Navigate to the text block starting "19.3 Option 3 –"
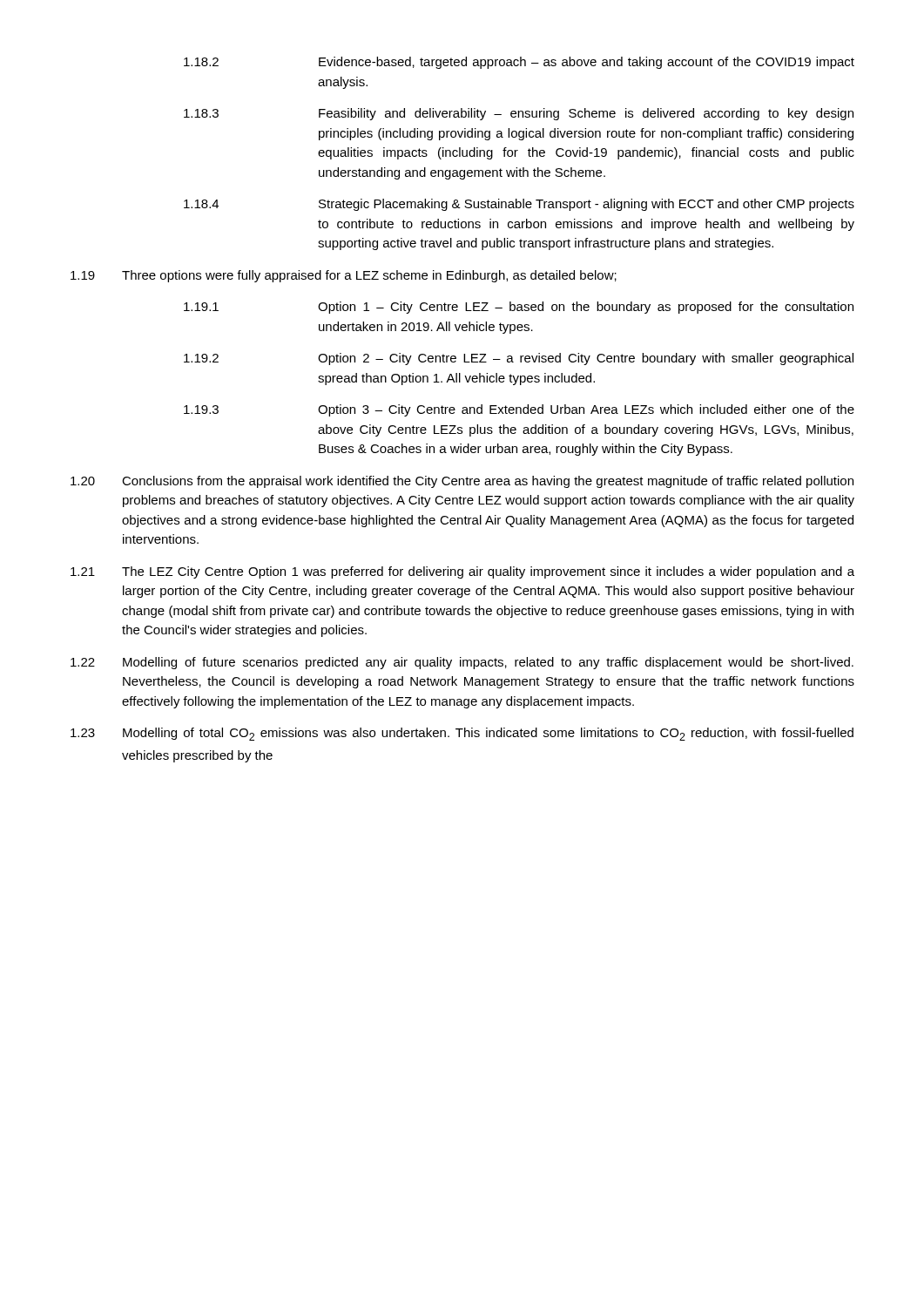This screenshot has width=924, height=1307. coord(462,429)
